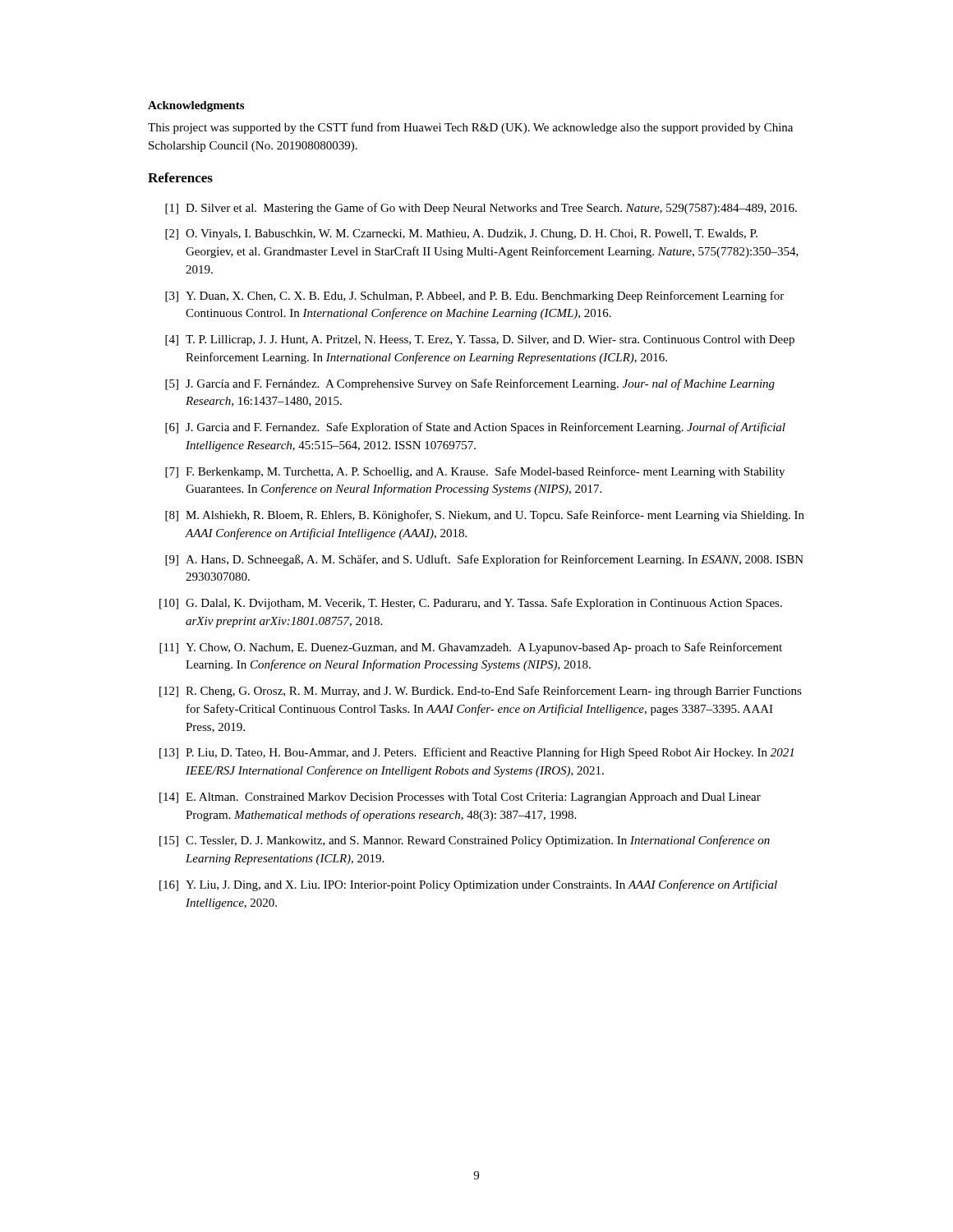This screenshot has height=1232, width=953.
Task: Locate the block of text that opens with "This project was"
Action: click(x=471, y=136)
